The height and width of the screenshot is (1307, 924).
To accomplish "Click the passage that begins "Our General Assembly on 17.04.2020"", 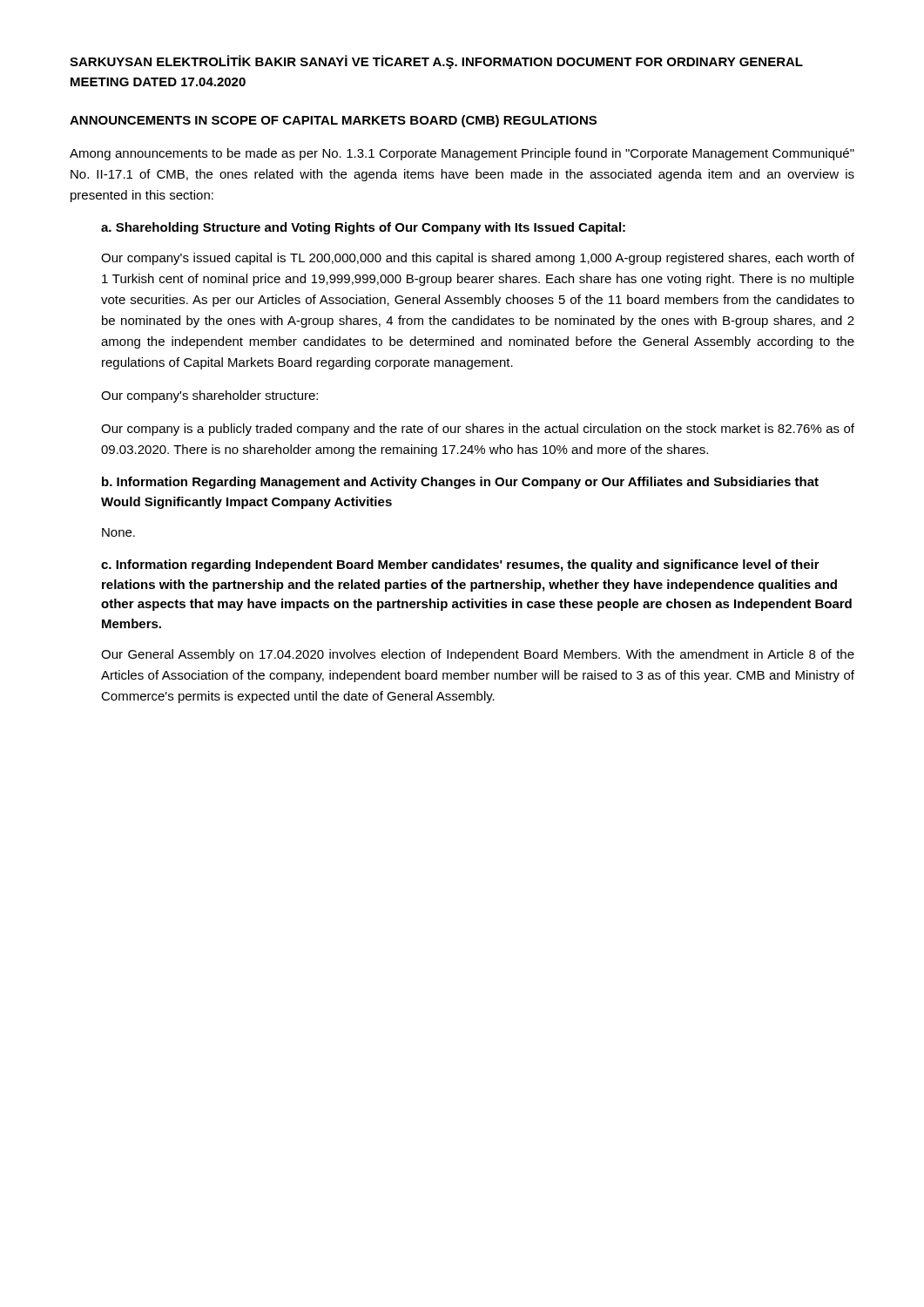I will point(478,675).
